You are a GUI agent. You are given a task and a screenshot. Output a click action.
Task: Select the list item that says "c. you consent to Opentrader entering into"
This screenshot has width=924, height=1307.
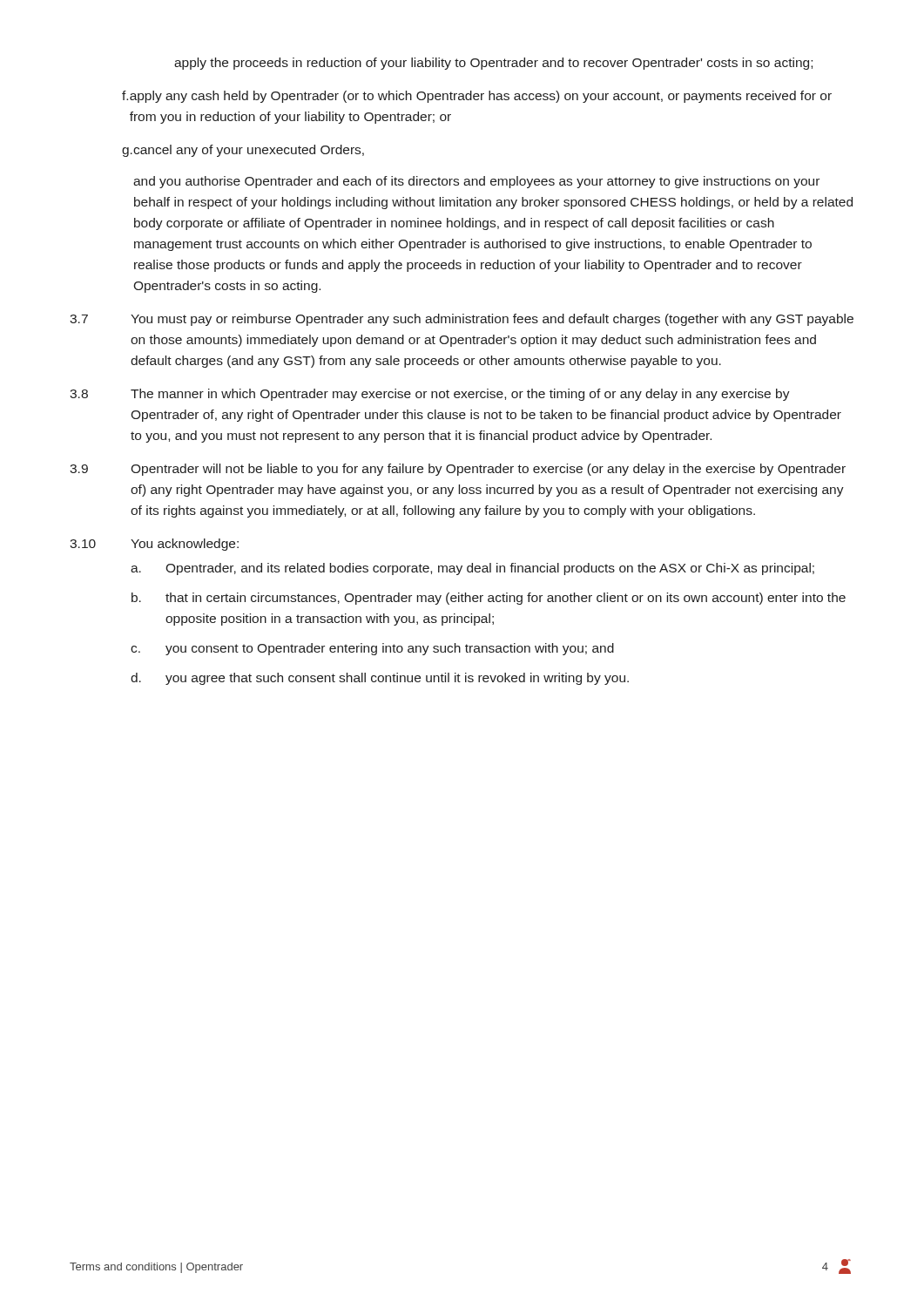pyautogui.click(x=492, y=649)
